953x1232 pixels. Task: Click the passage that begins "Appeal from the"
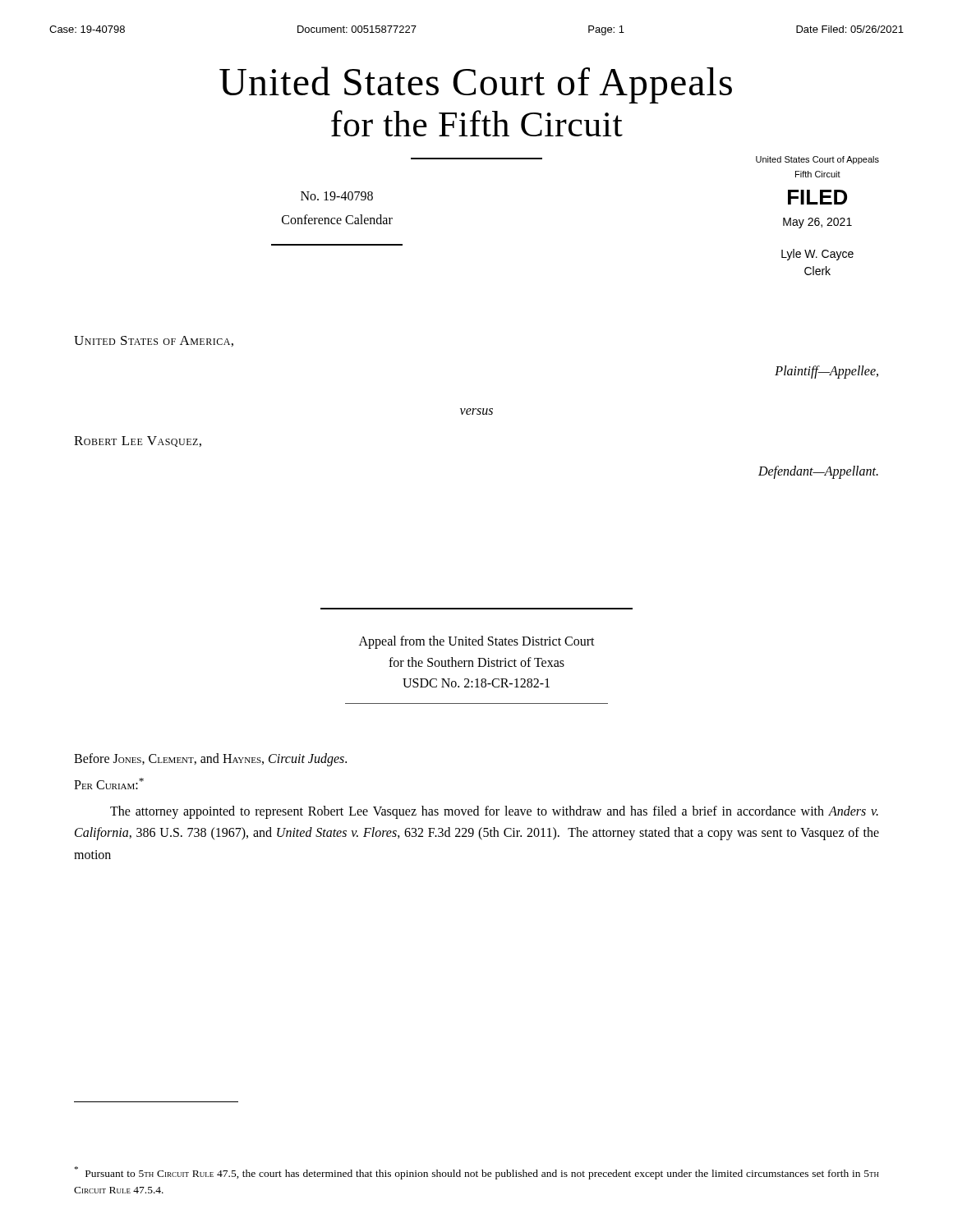tap(476, 662)
